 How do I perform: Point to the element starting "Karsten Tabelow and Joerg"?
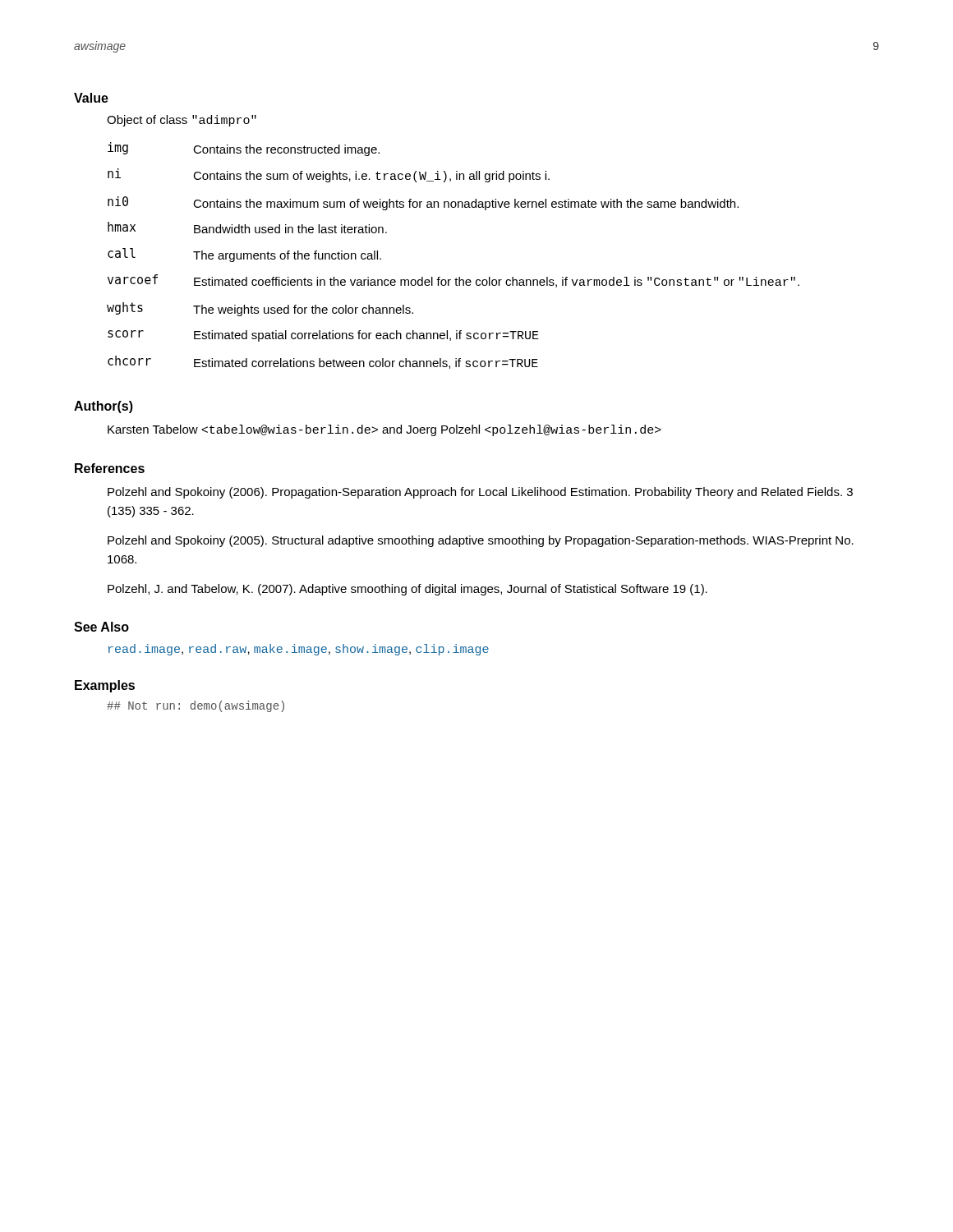coord(384,430)
